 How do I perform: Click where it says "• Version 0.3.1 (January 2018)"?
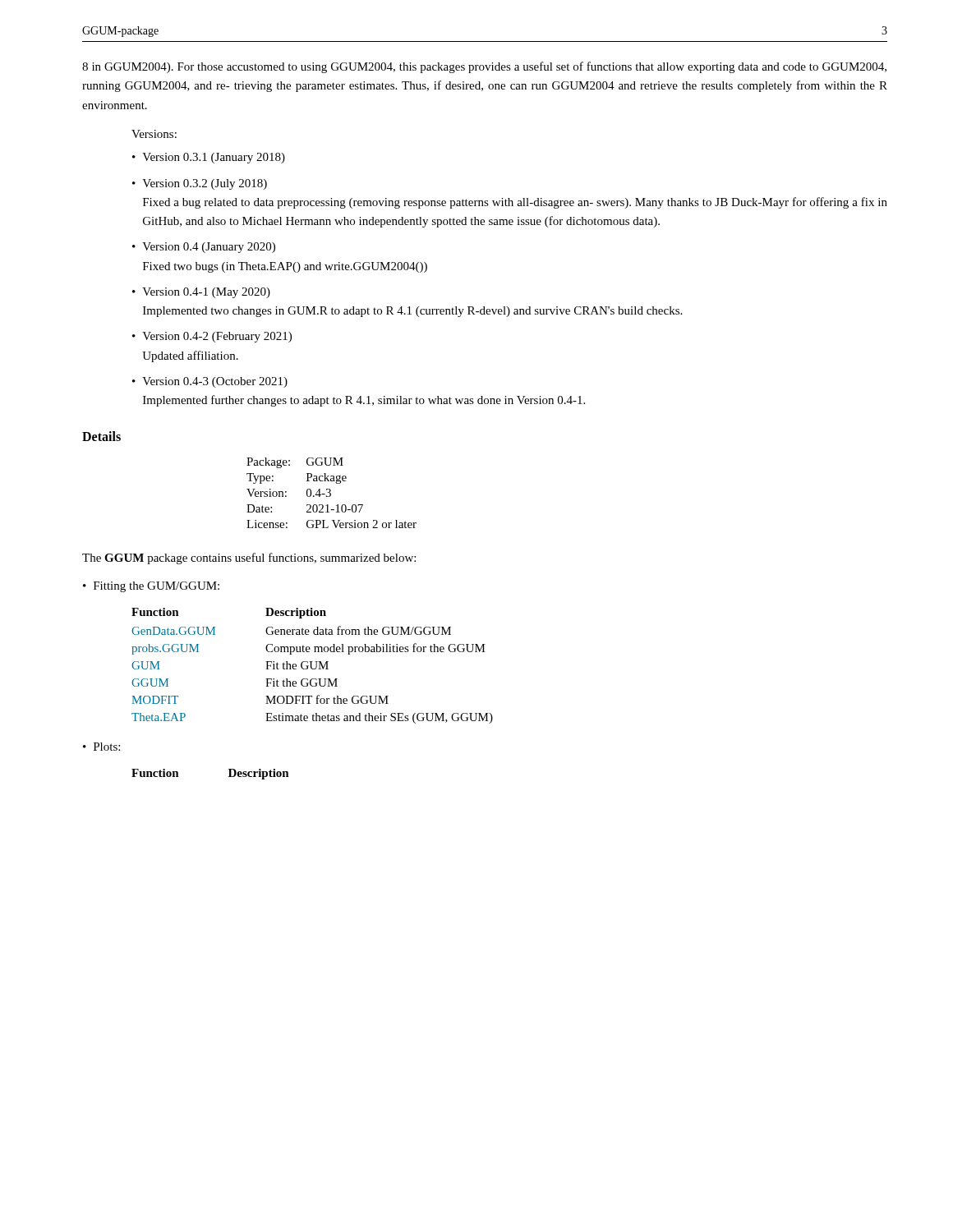208,158
